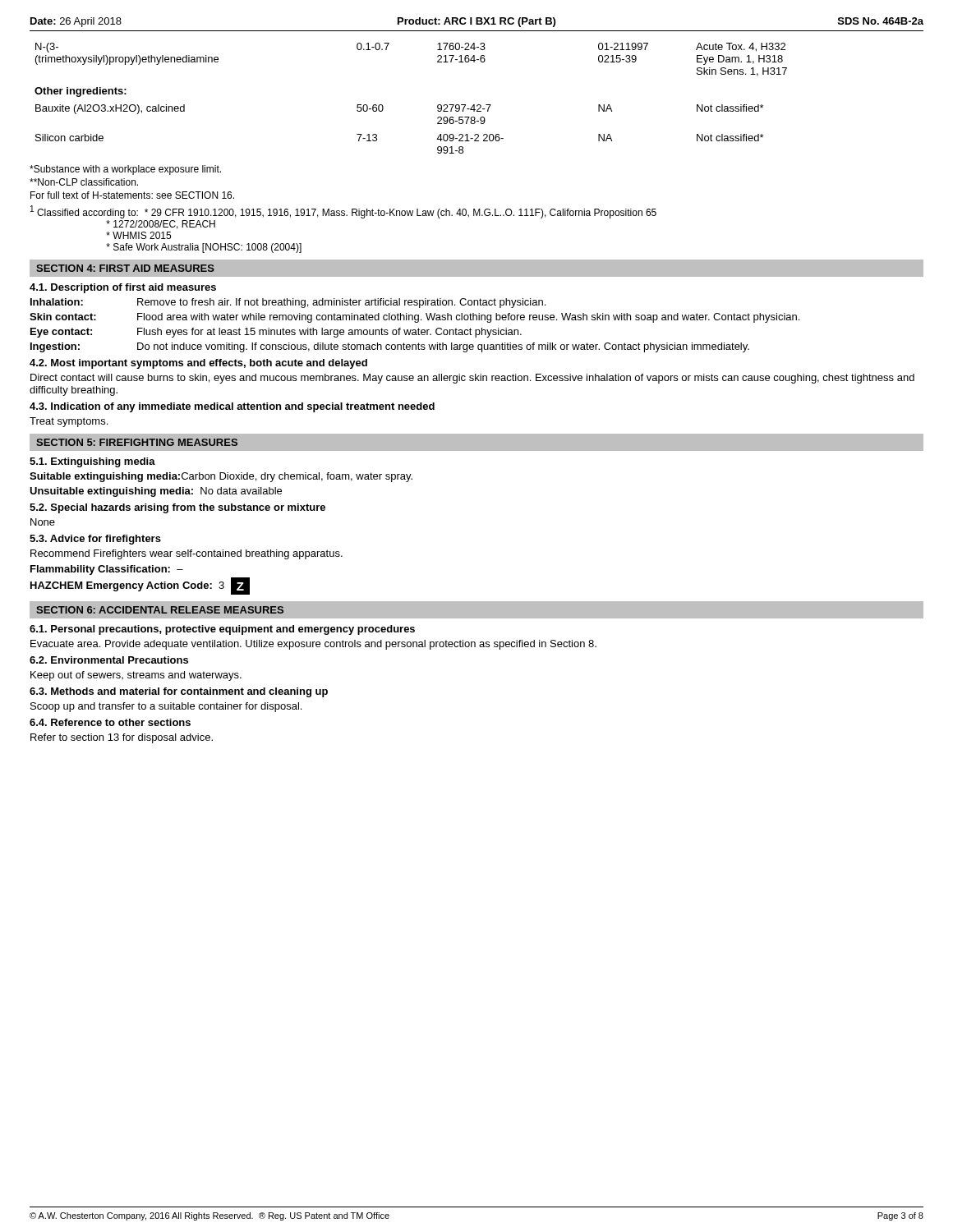953x1232 pixels.
Task: Locate the element starting "Direct contact will"
Action: (472, 384)
